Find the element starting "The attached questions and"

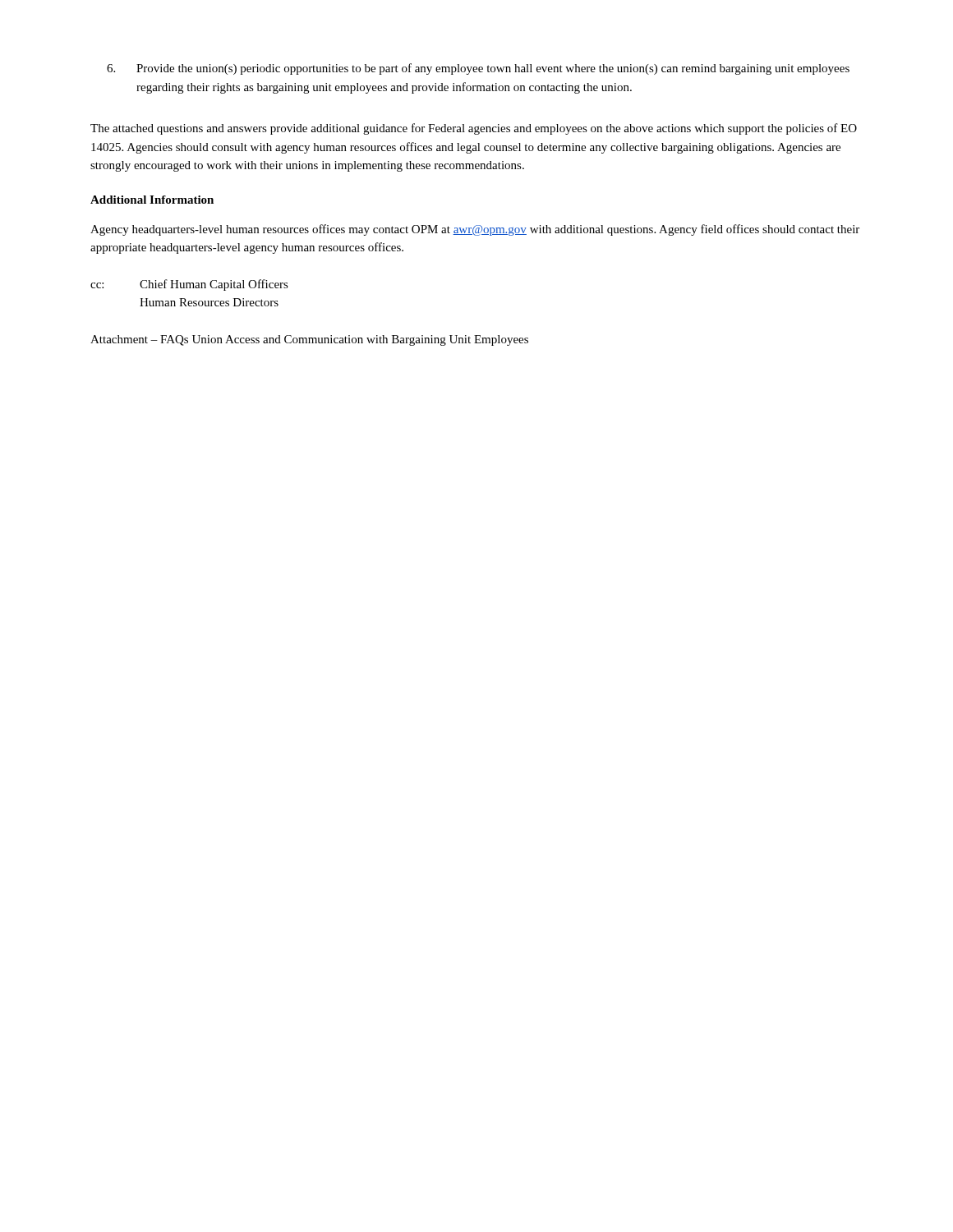[x=474, y=147]
